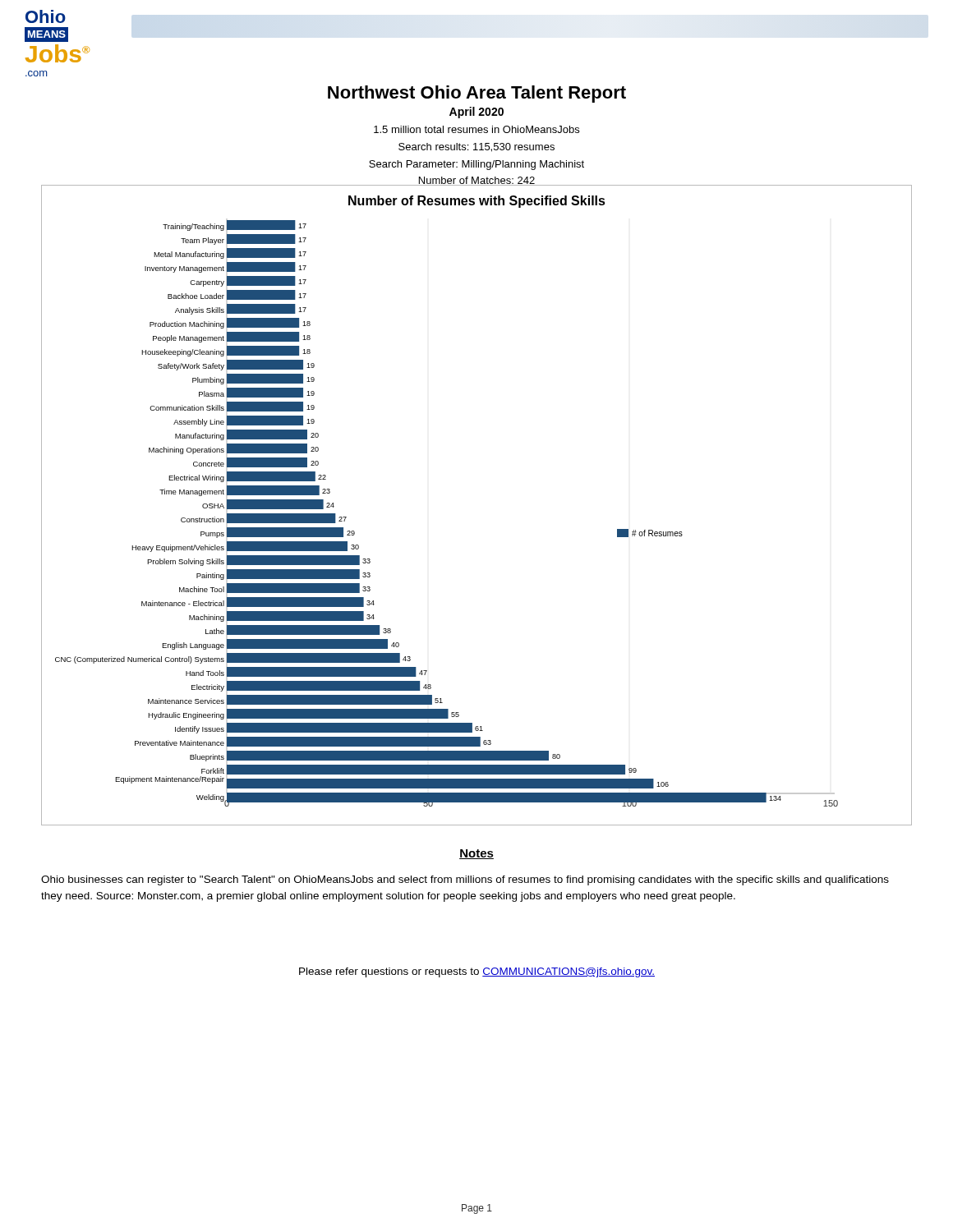953x1232 pixels.
Task: Point to the block beginning "Ohio businesses can register"
Action: pyautogui.click(x=476, y=888)
